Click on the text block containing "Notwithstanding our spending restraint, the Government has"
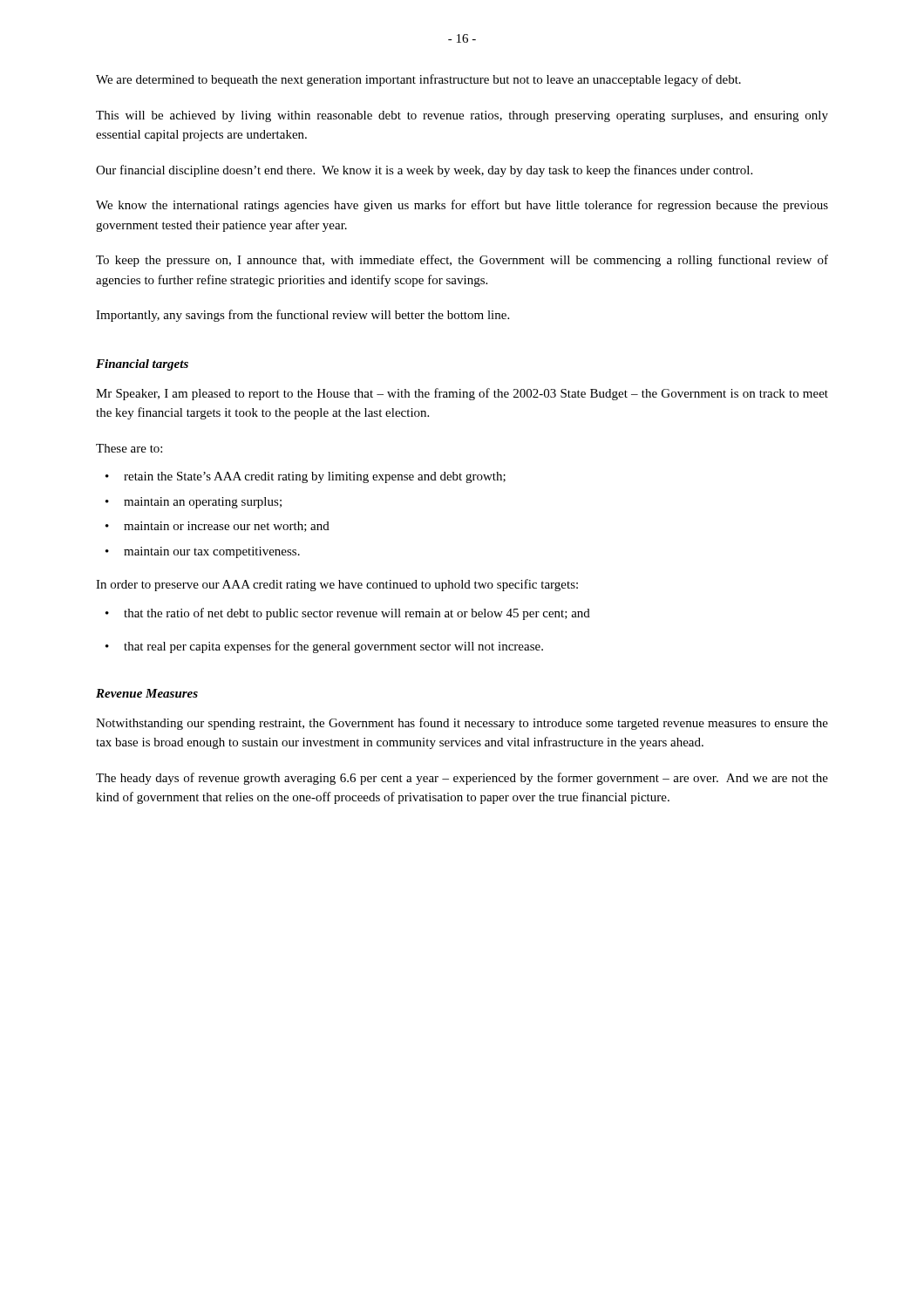 (x=462, y=732)
